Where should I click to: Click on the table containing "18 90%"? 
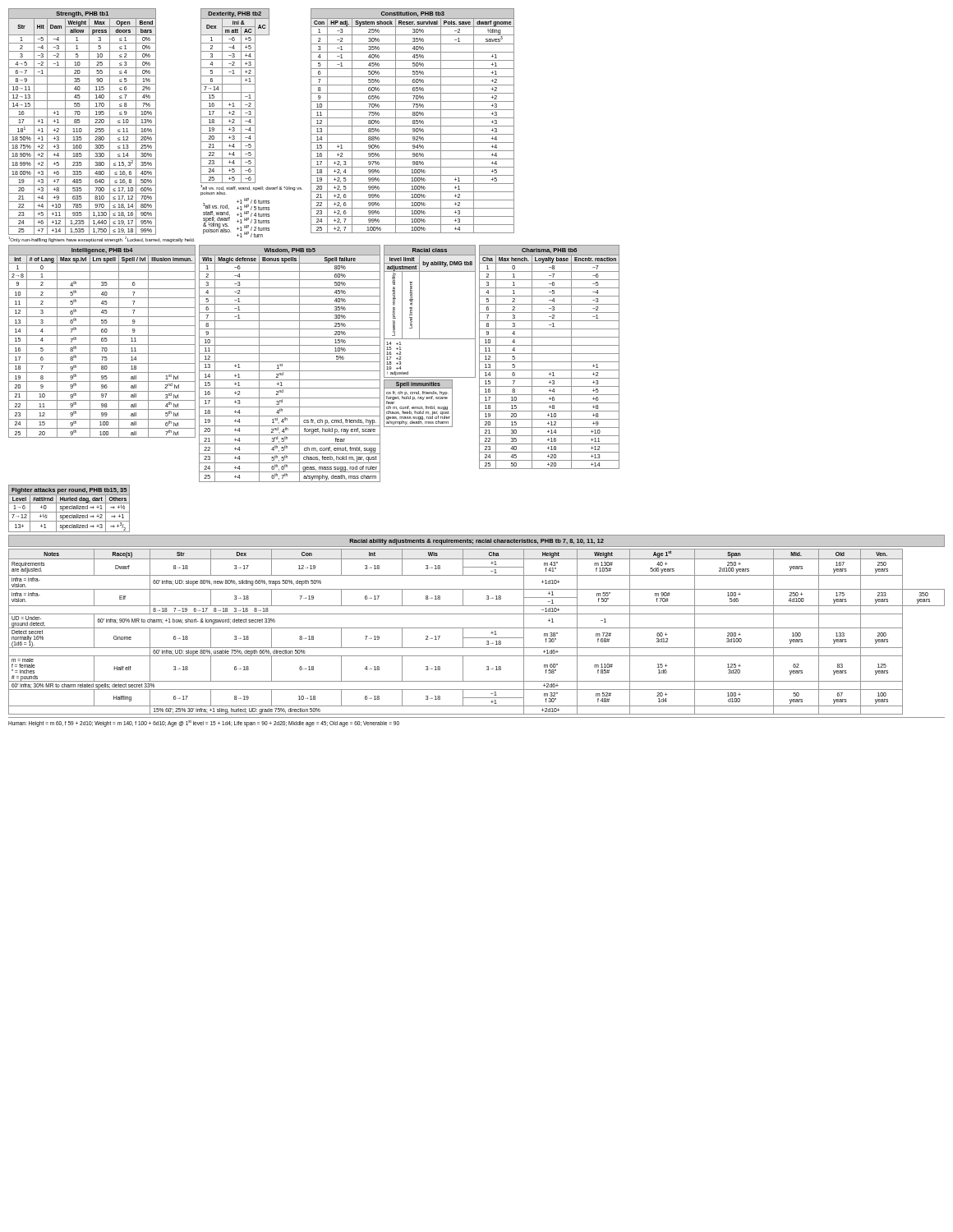[x=103, y=125]
